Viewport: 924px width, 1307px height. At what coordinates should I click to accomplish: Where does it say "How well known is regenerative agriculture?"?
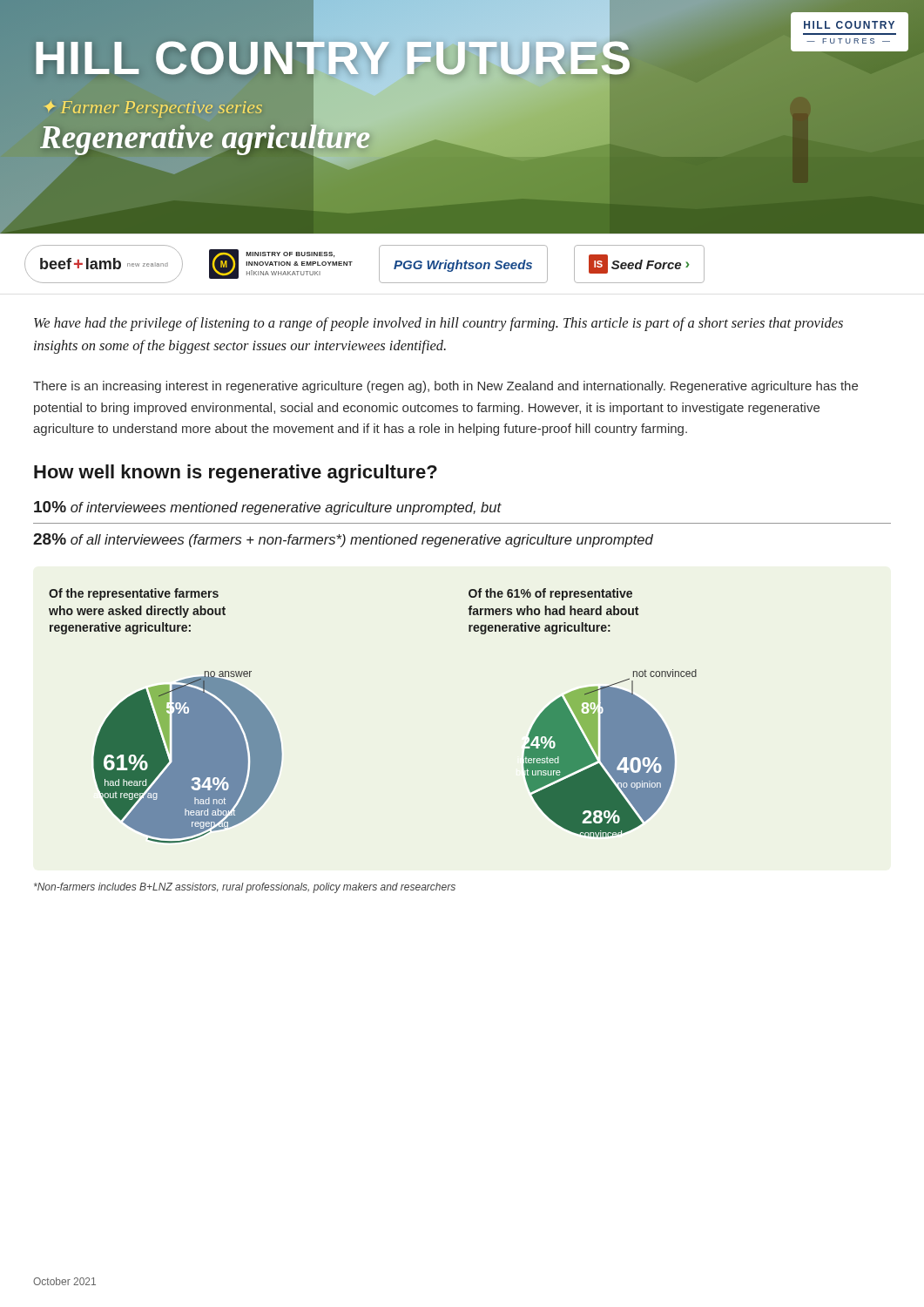pos(235,472)
